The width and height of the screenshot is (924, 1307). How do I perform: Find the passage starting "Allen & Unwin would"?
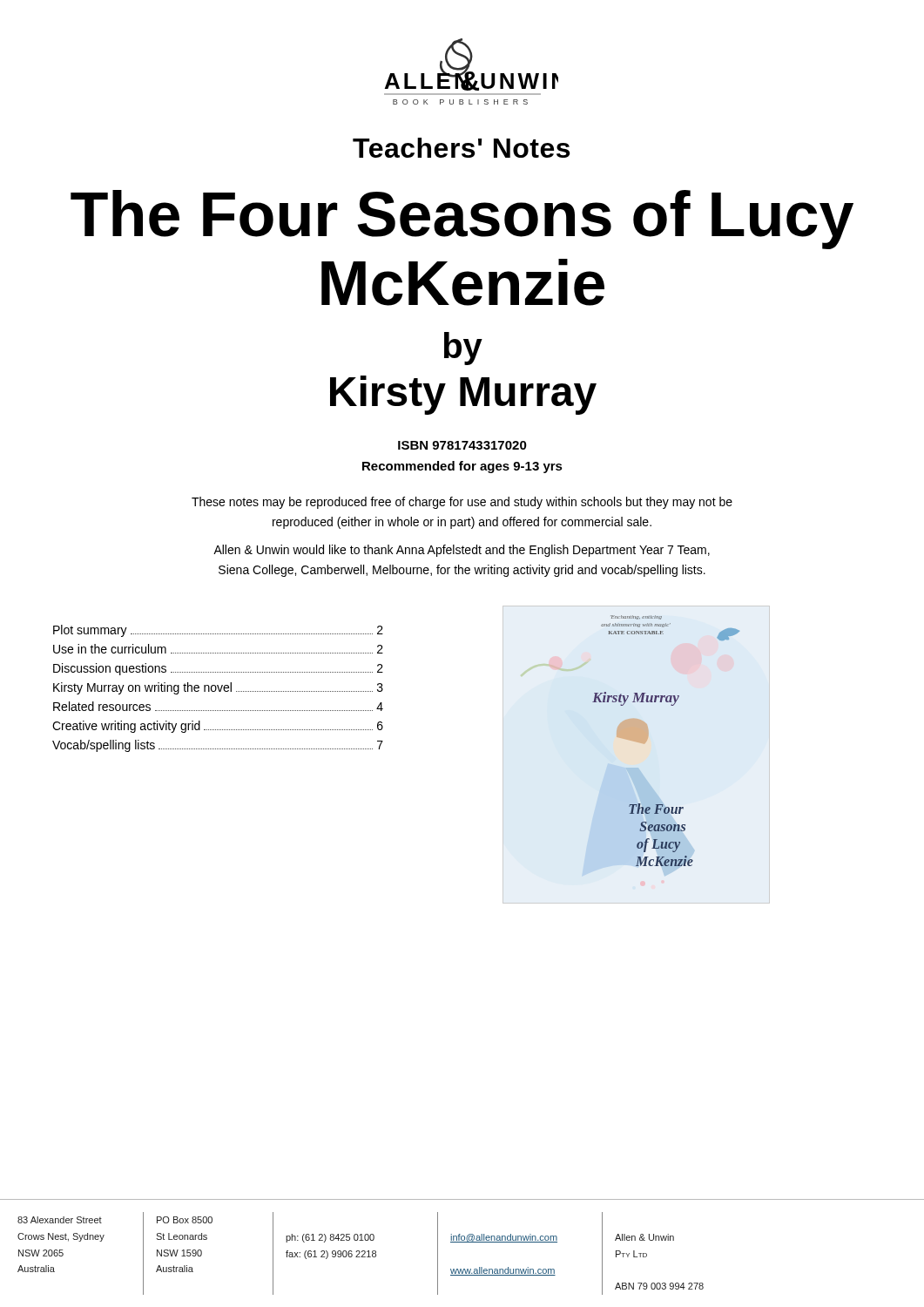(x=462, y=560)
